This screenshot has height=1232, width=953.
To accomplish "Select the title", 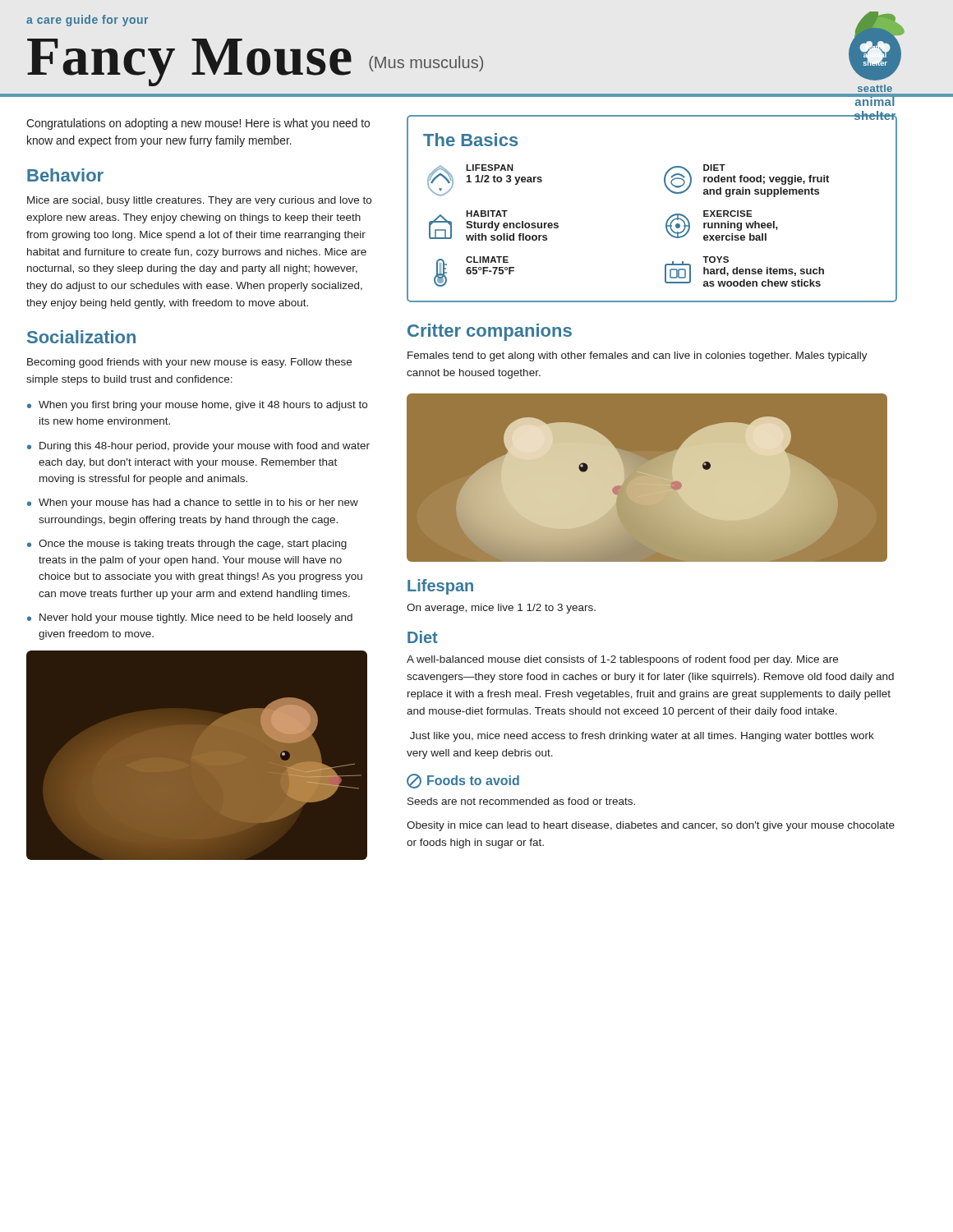I will [255, 56].
